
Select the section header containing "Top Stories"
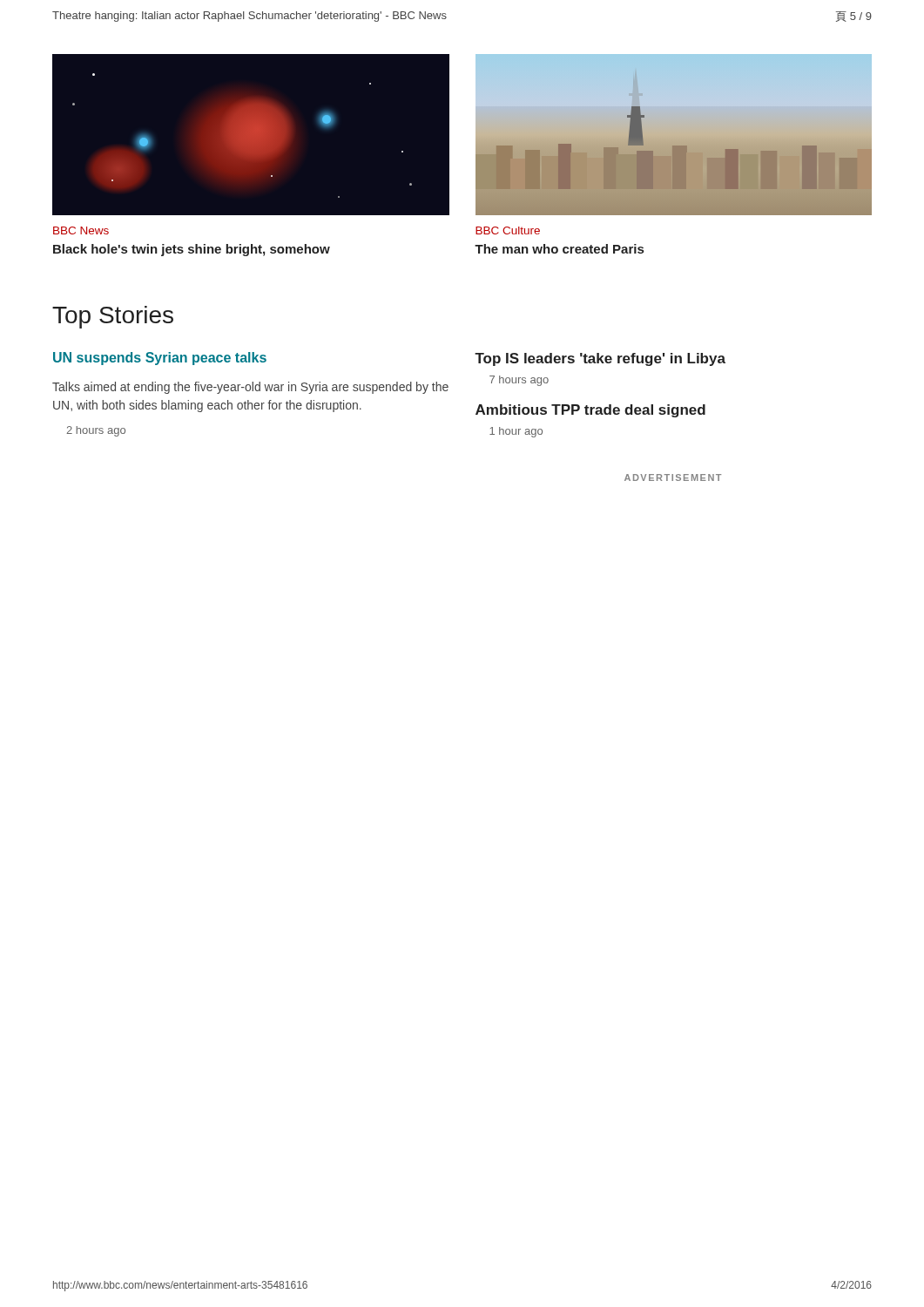pyautogui.click(x=113, y=317)
